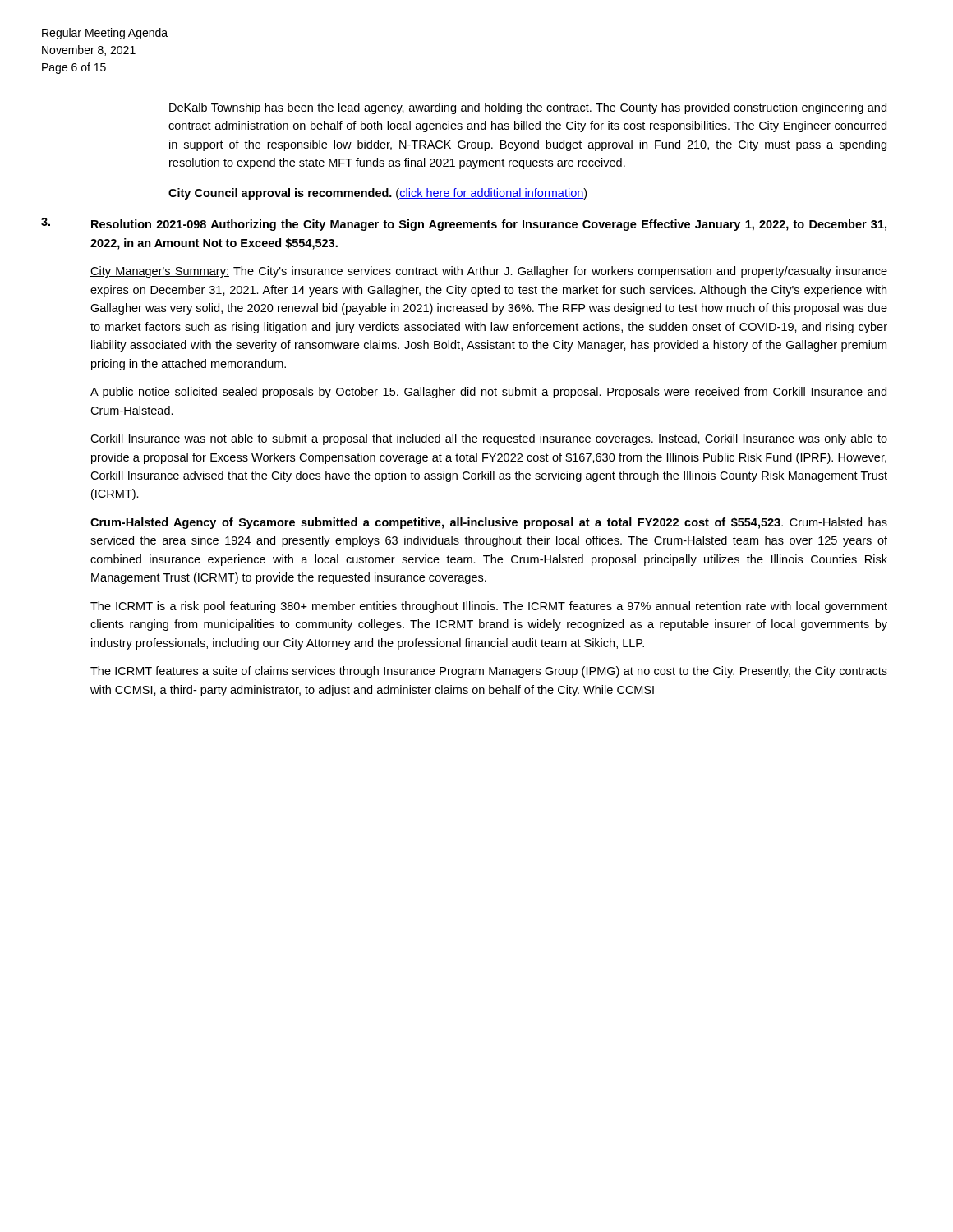Find a section header
The width and height of the screenshot is (953, 1232).
pyautogui.click(x=489, y=234)
